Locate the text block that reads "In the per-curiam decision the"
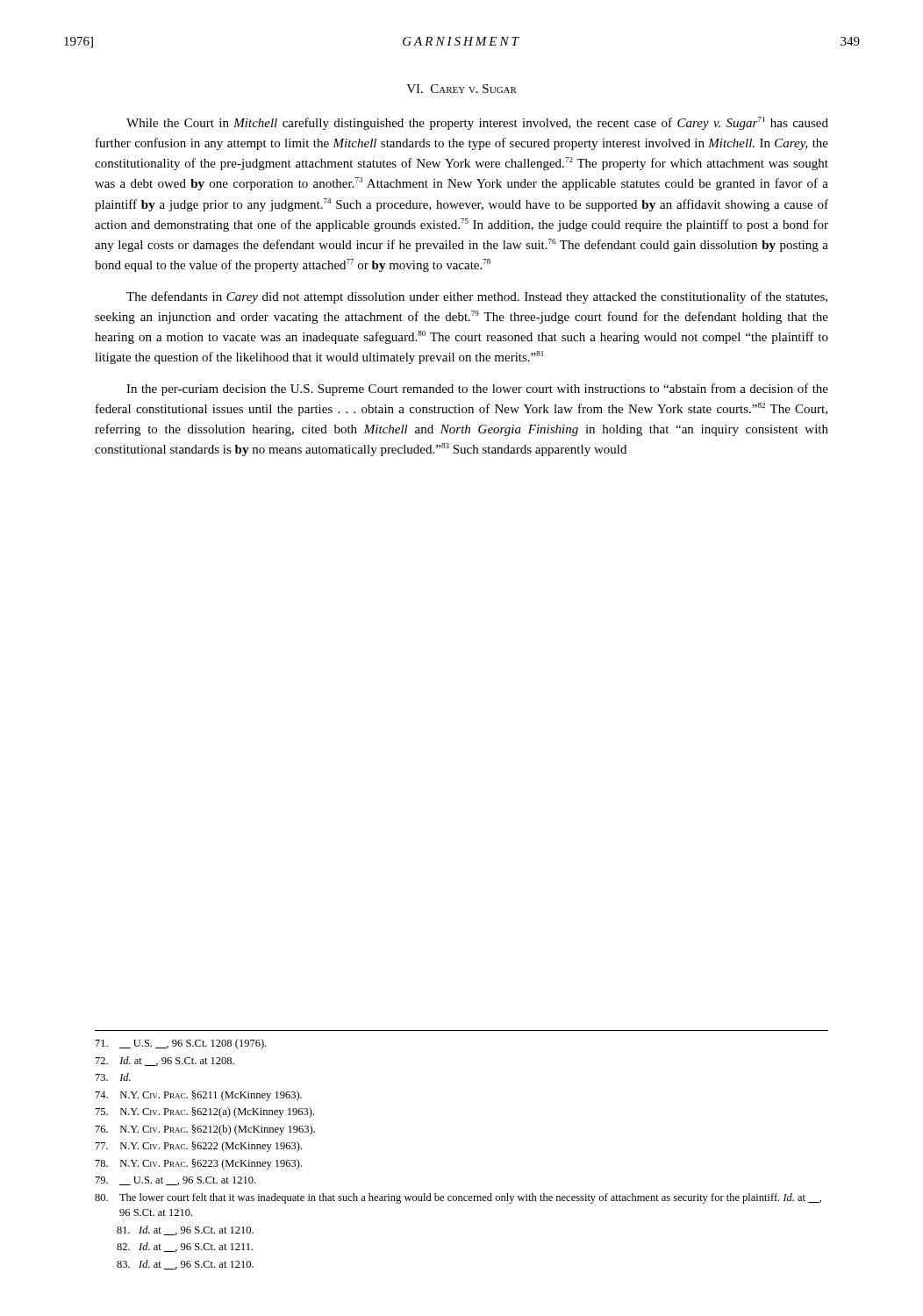The width and height of the screenshot is (923, 1316). click(x=462, y=419)
